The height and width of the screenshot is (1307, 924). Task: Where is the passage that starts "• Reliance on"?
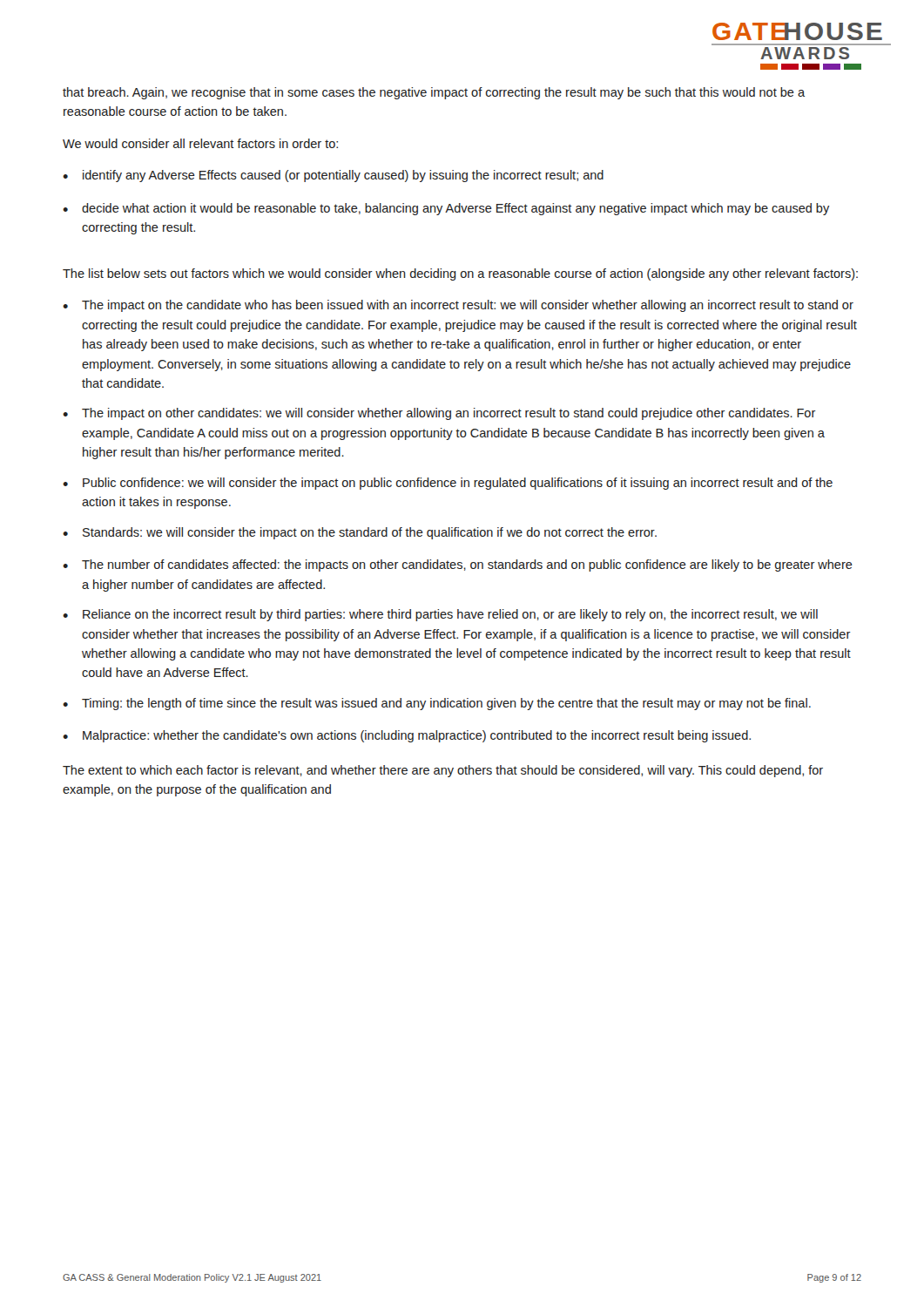(x=462, y=644)
